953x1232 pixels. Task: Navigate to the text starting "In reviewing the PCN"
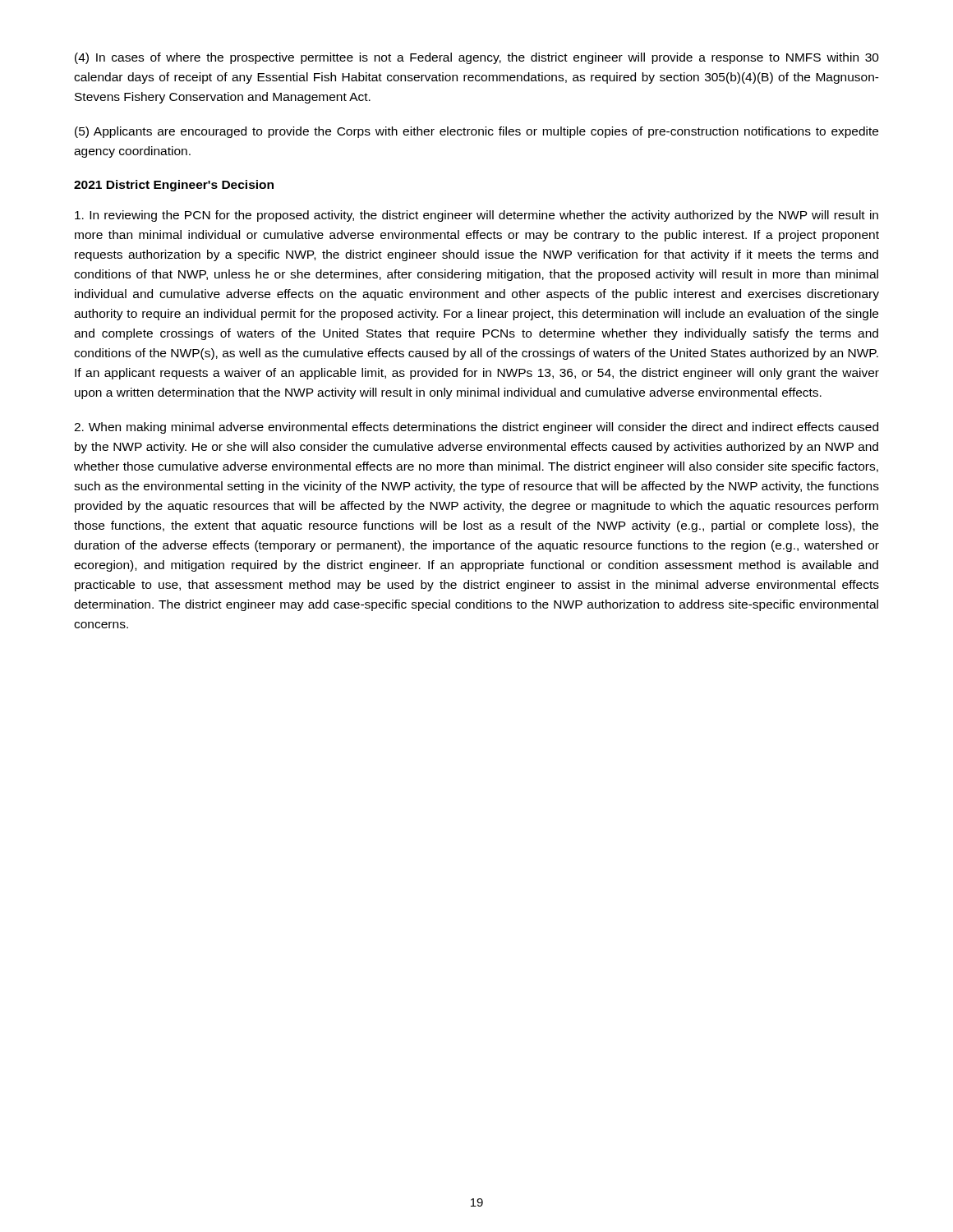point(476,303)
